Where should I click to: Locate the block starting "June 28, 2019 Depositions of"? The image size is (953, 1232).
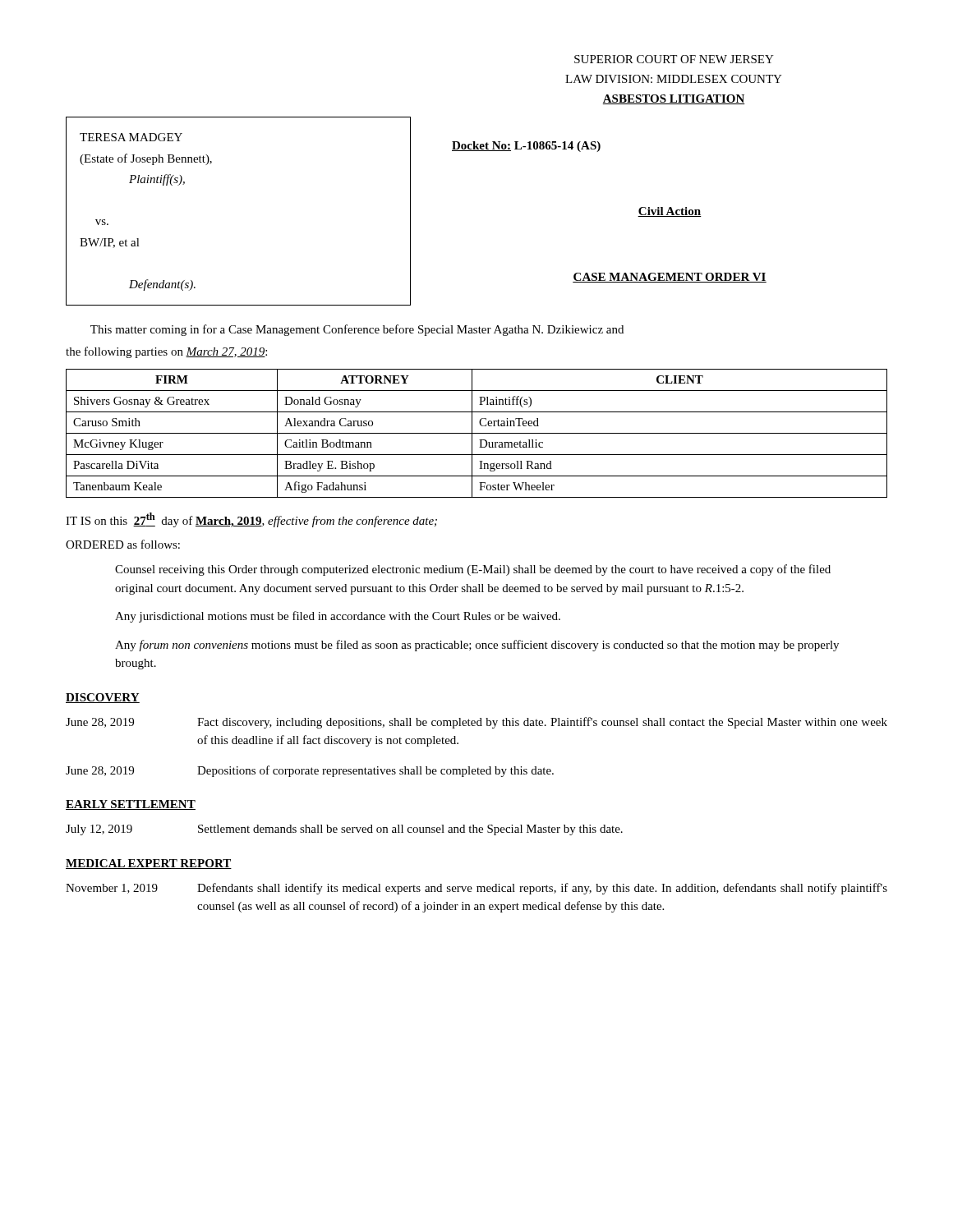click(x=476, y=770)
